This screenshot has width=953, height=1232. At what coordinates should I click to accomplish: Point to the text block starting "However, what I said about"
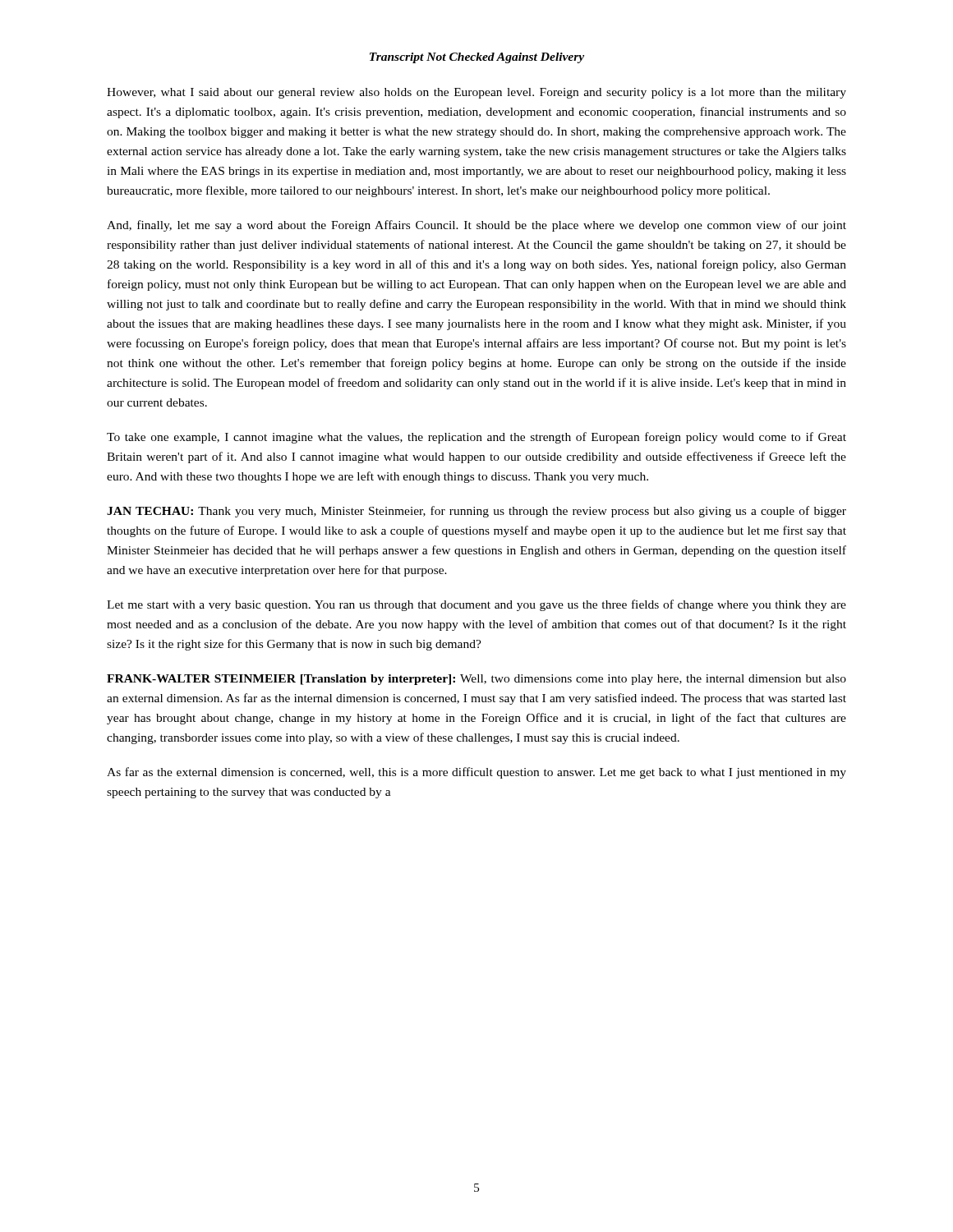point(476,141)
